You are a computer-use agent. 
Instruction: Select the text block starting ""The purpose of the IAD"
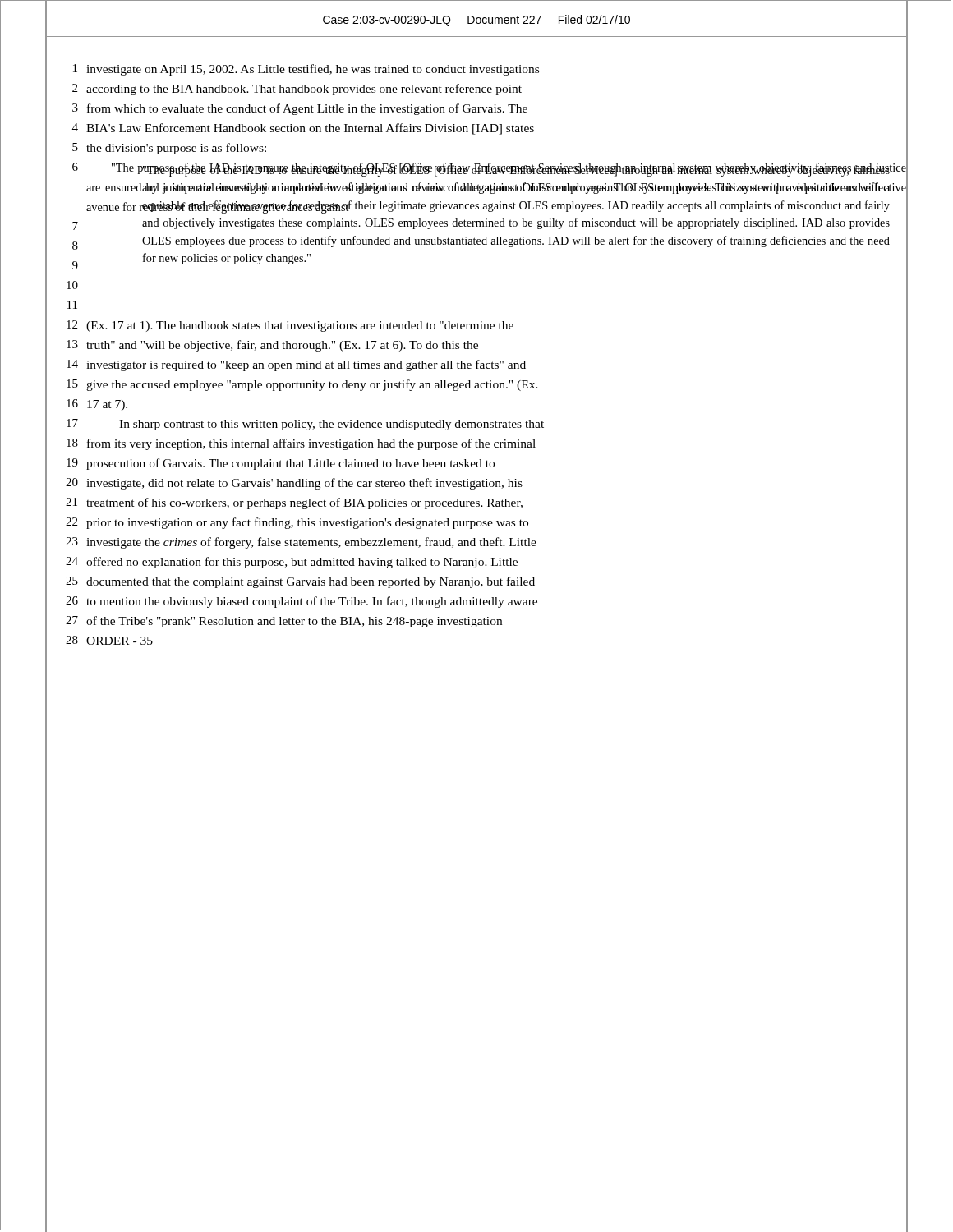[x=516, y=215]
